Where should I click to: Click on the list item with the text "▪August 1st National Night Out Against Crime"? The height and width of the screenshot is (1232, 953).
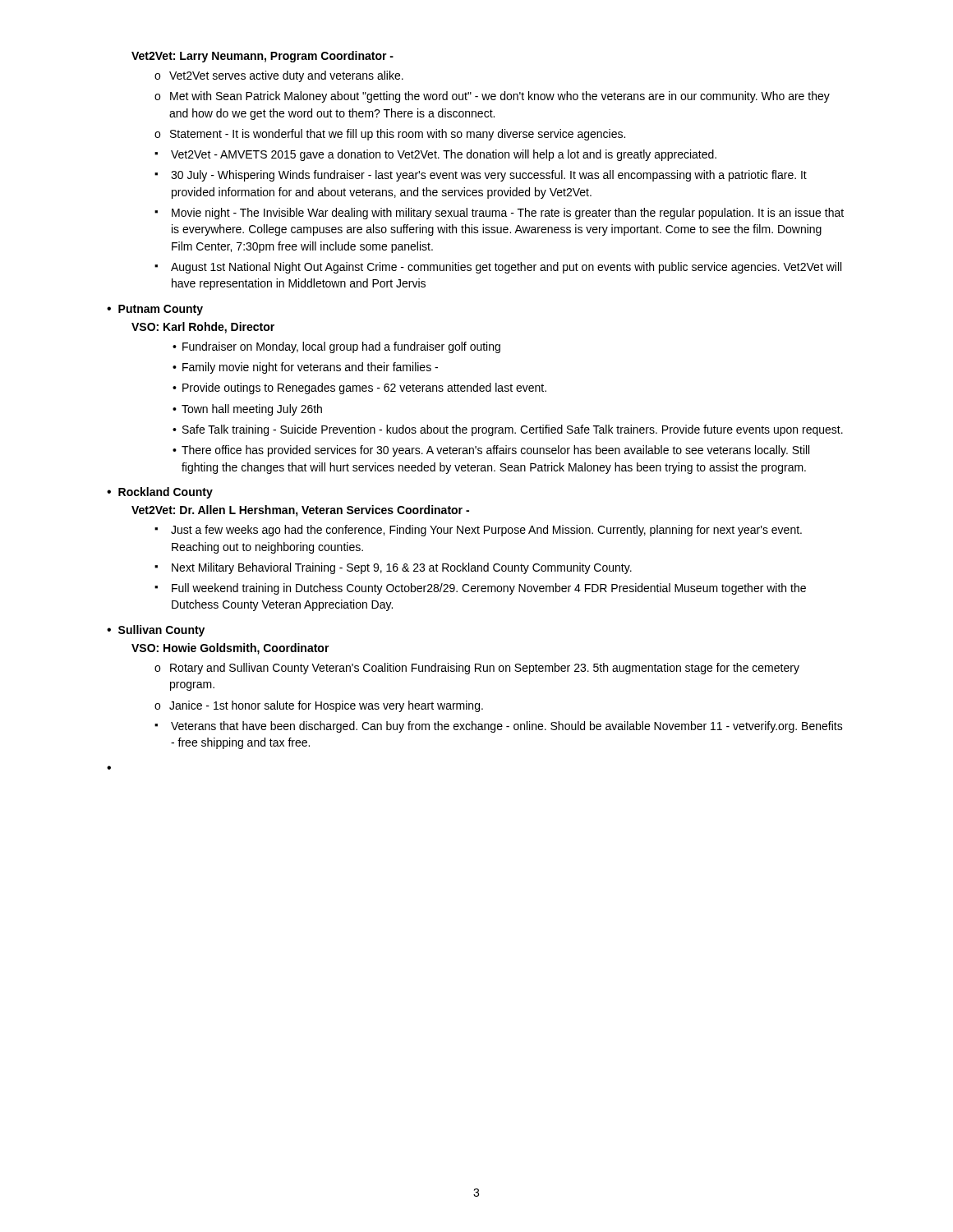(x=500, y=275)
